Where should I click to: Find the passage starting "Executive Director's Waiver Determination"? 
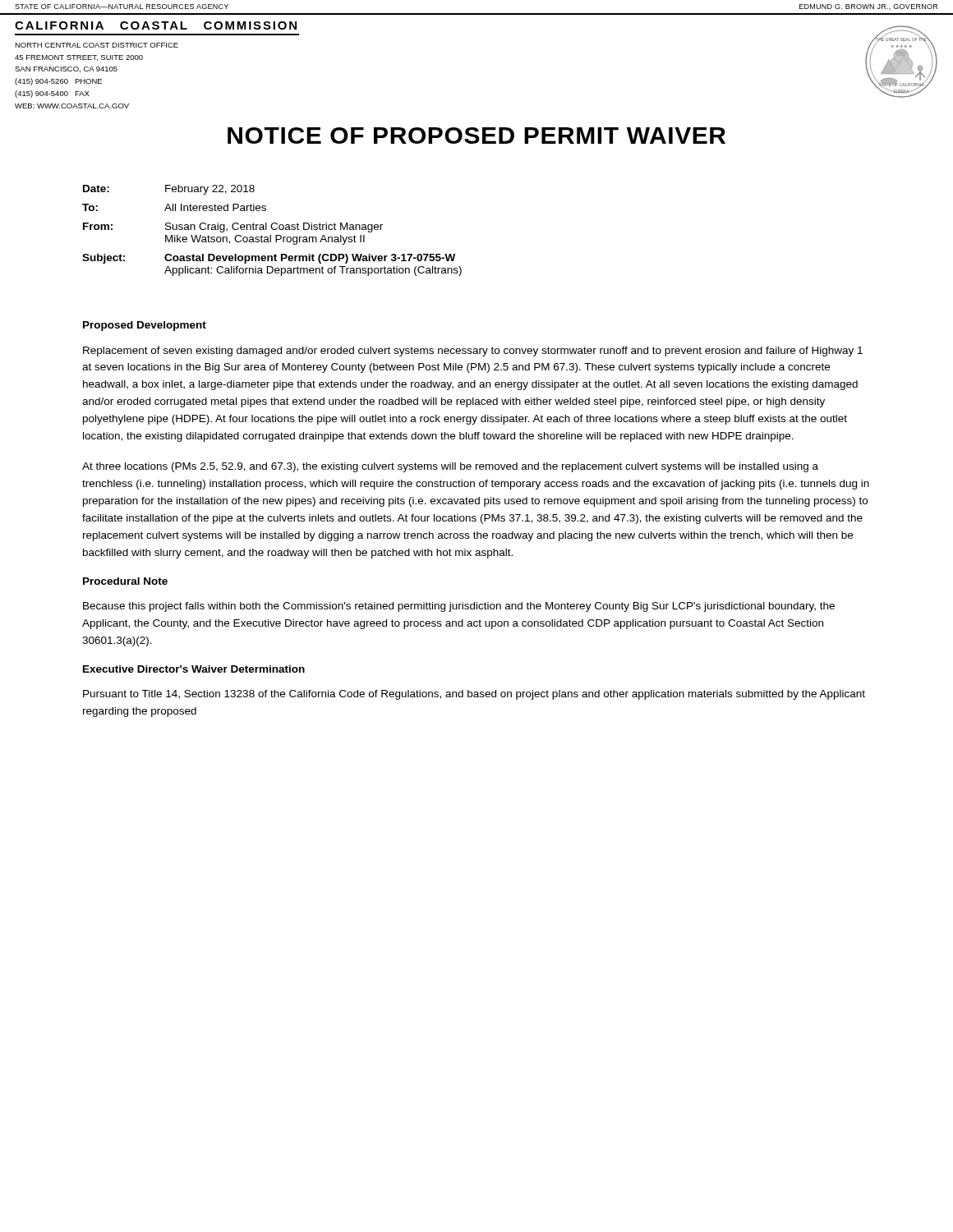194,669
